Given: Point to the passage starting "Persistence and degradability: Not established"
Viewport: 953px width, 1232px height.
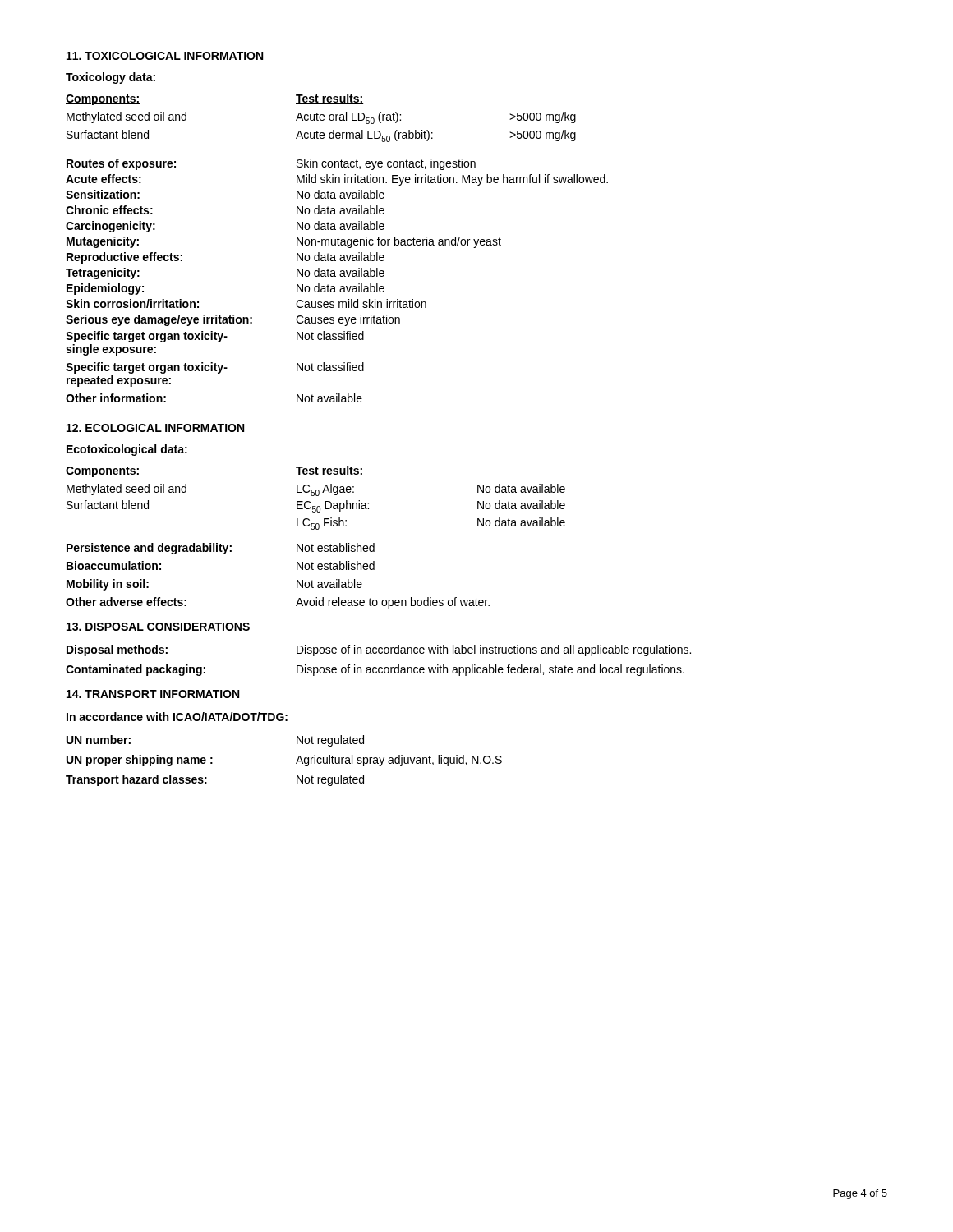Looking at the screenshot, I should pos(221,549).
